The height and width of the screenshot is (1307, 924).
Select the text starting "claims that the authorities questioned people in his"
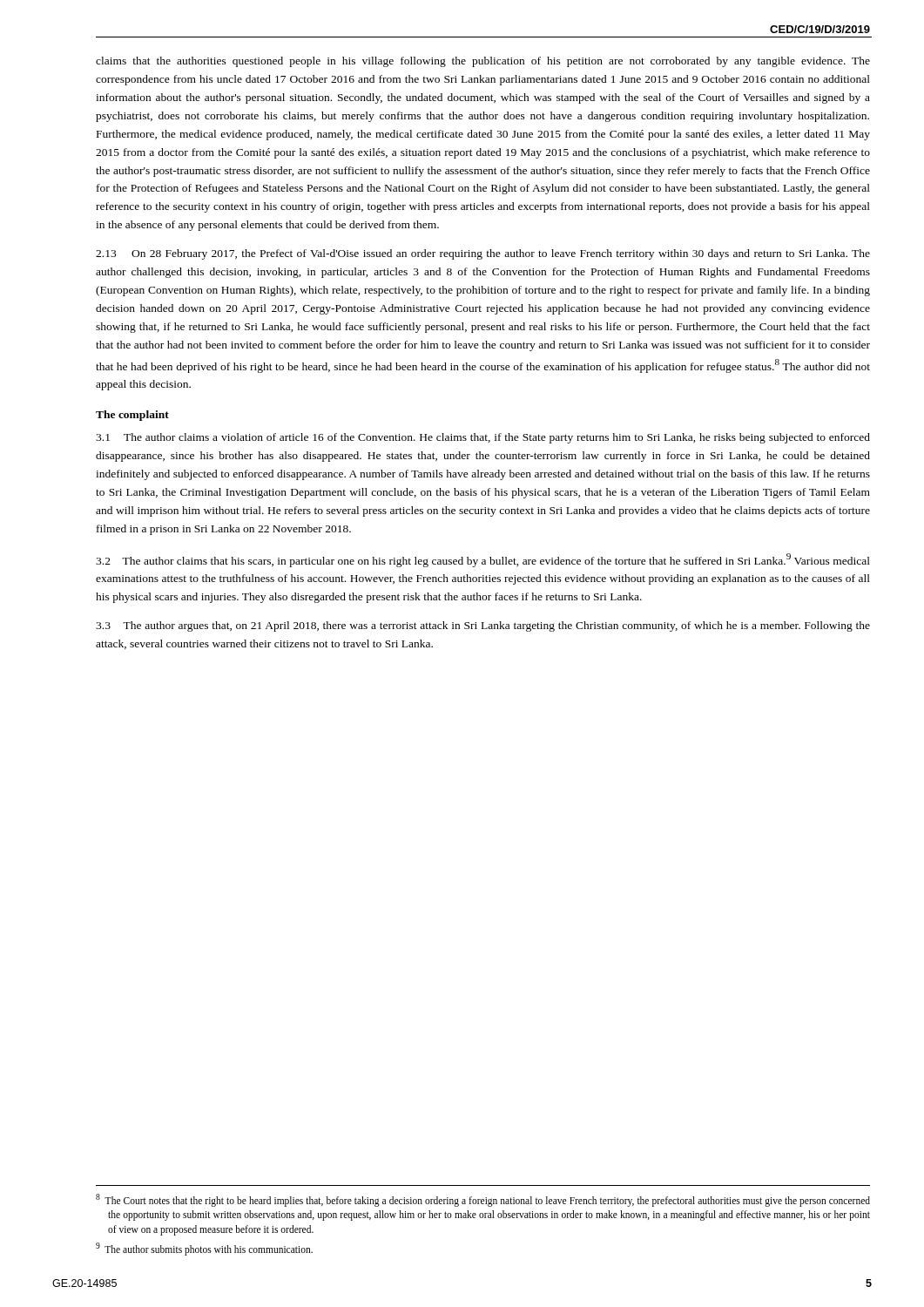483,143
